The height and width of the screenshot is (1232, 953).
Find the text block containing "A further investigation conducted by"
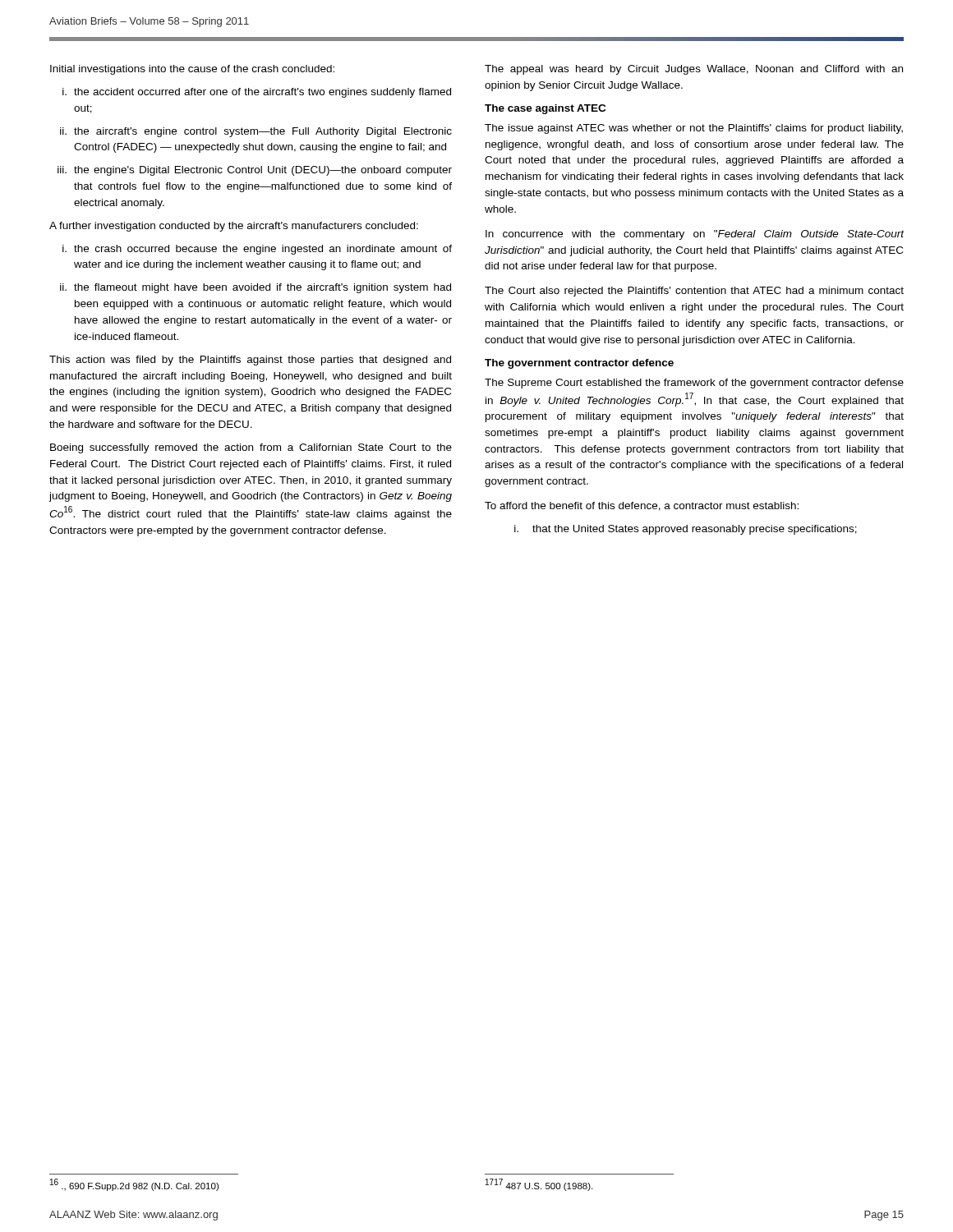click(234, 225)
